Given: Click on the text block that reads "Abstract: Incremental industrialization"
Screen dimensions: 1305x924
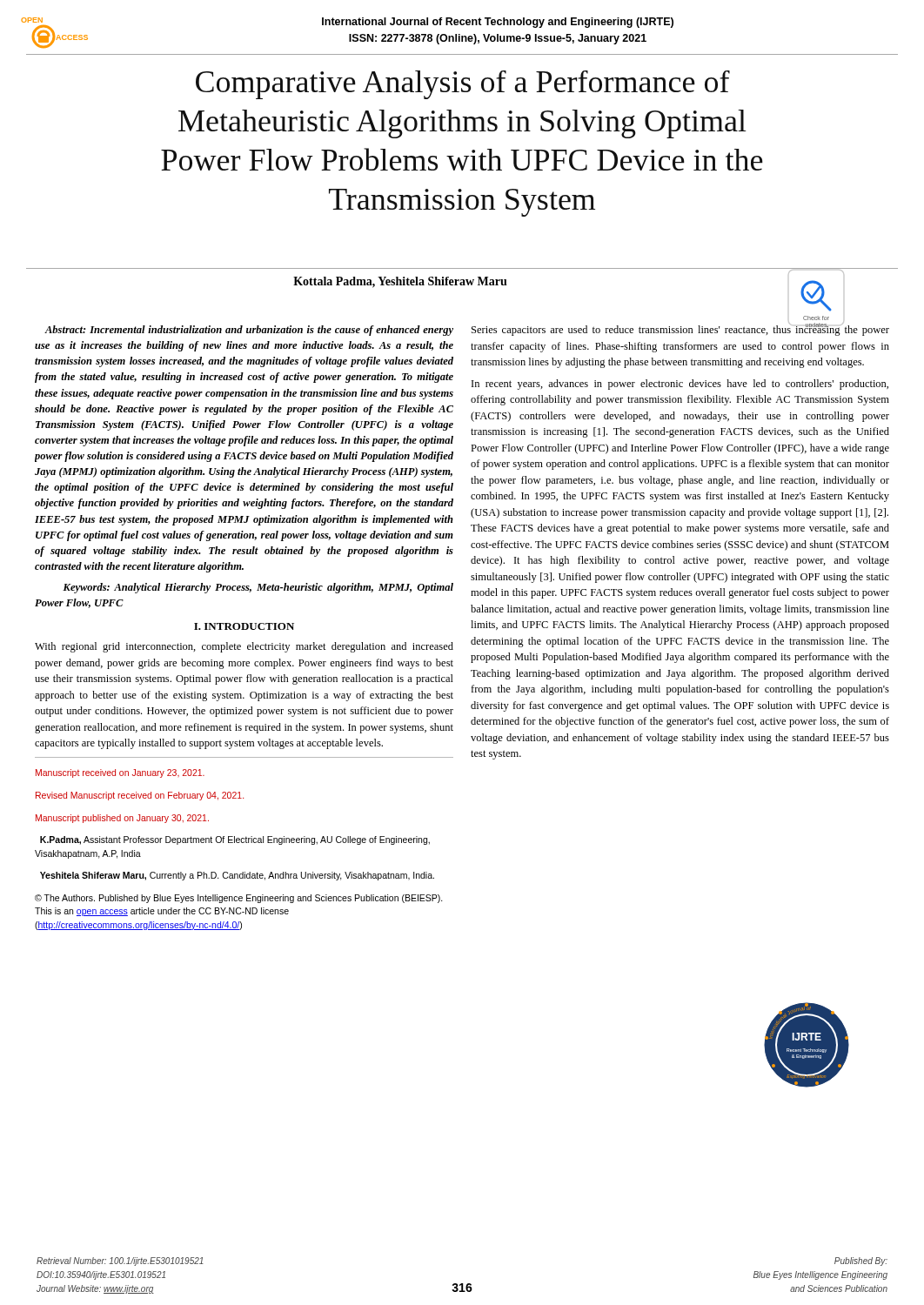Looking at the screenshot, I should point(244,466).
